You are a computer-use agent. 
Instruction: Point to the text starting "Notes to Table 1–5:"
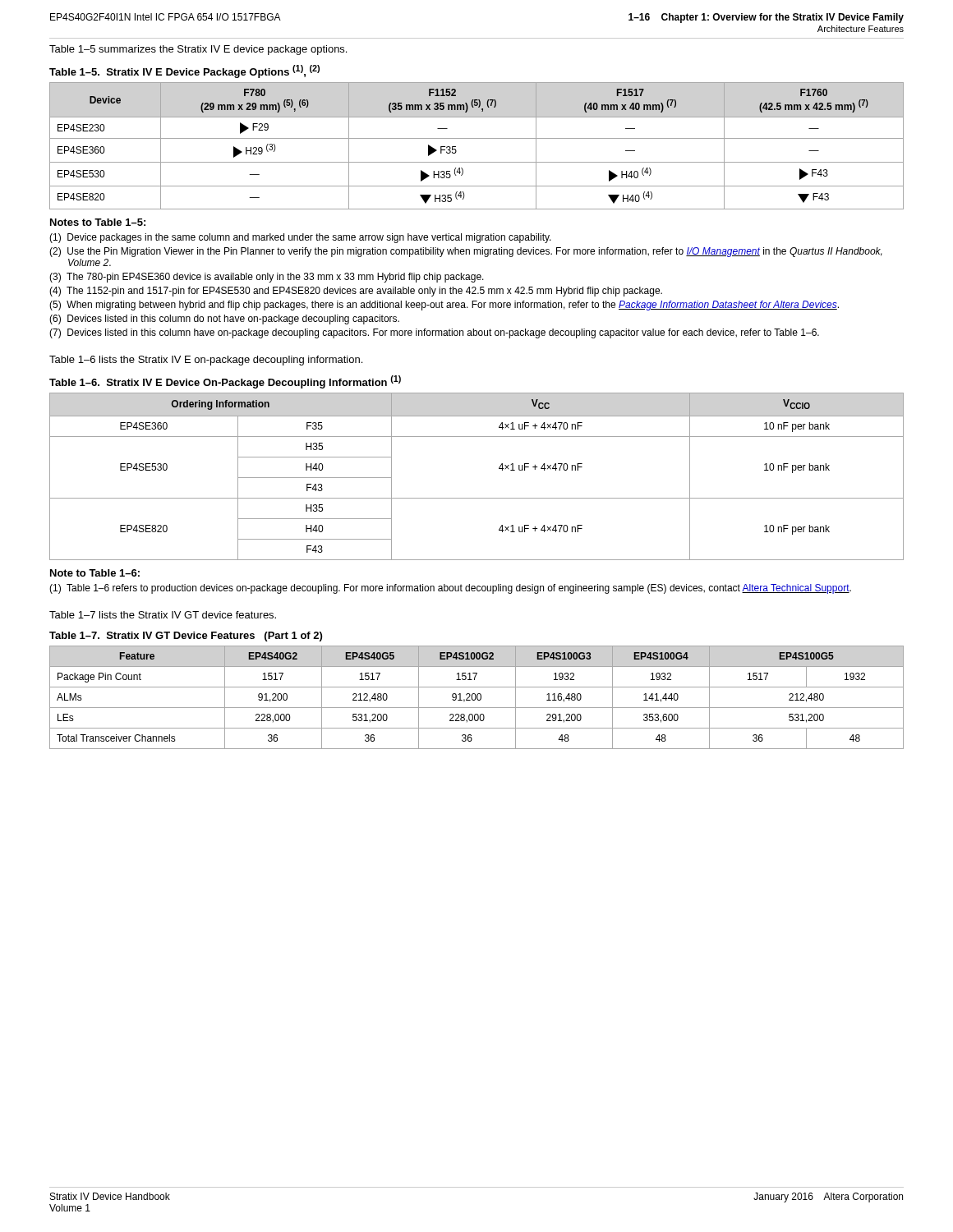(98, 222)
